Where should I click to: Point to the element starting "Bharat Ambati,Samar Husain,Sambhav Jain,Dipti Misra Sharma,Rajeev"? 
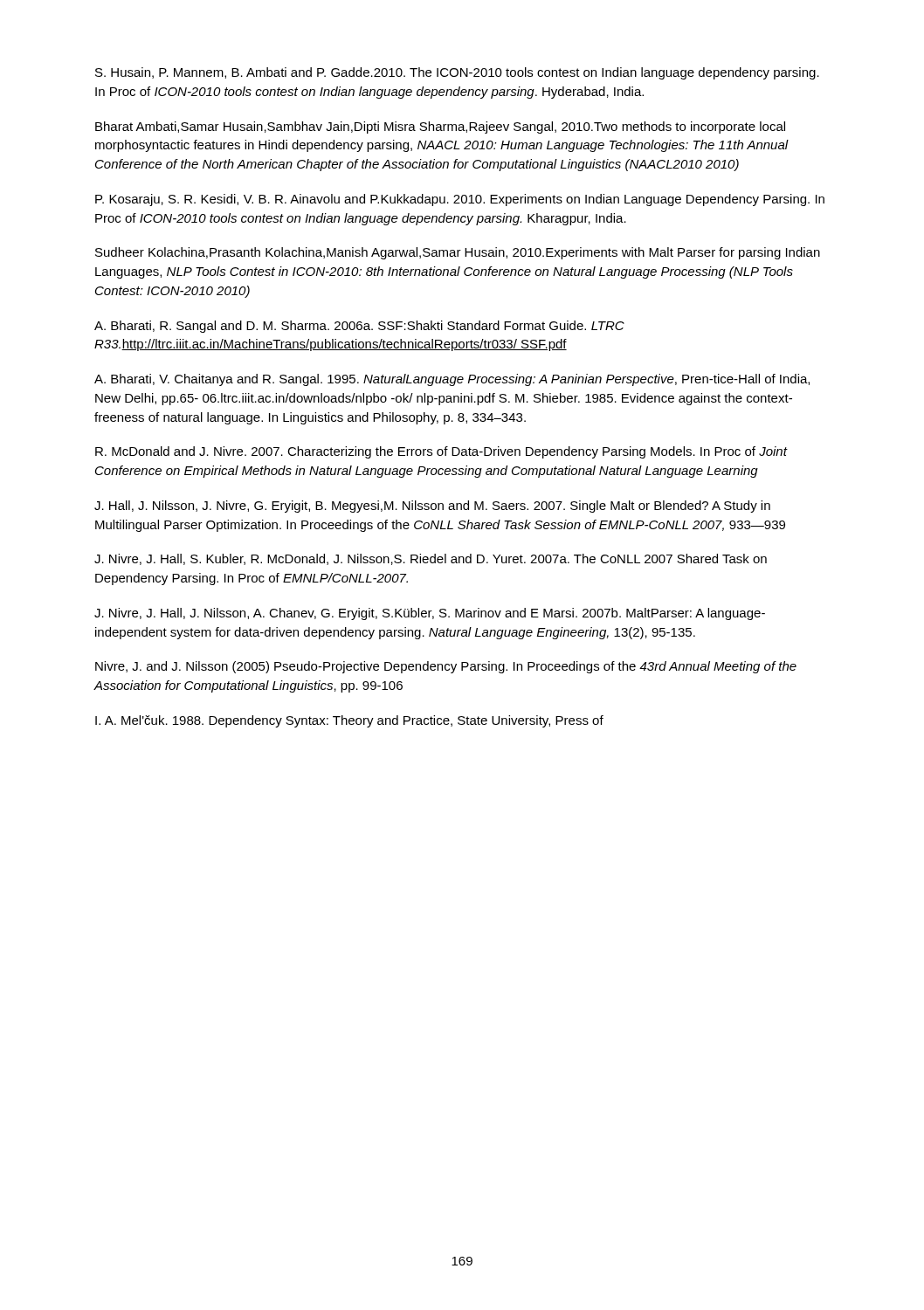(441, 145)
